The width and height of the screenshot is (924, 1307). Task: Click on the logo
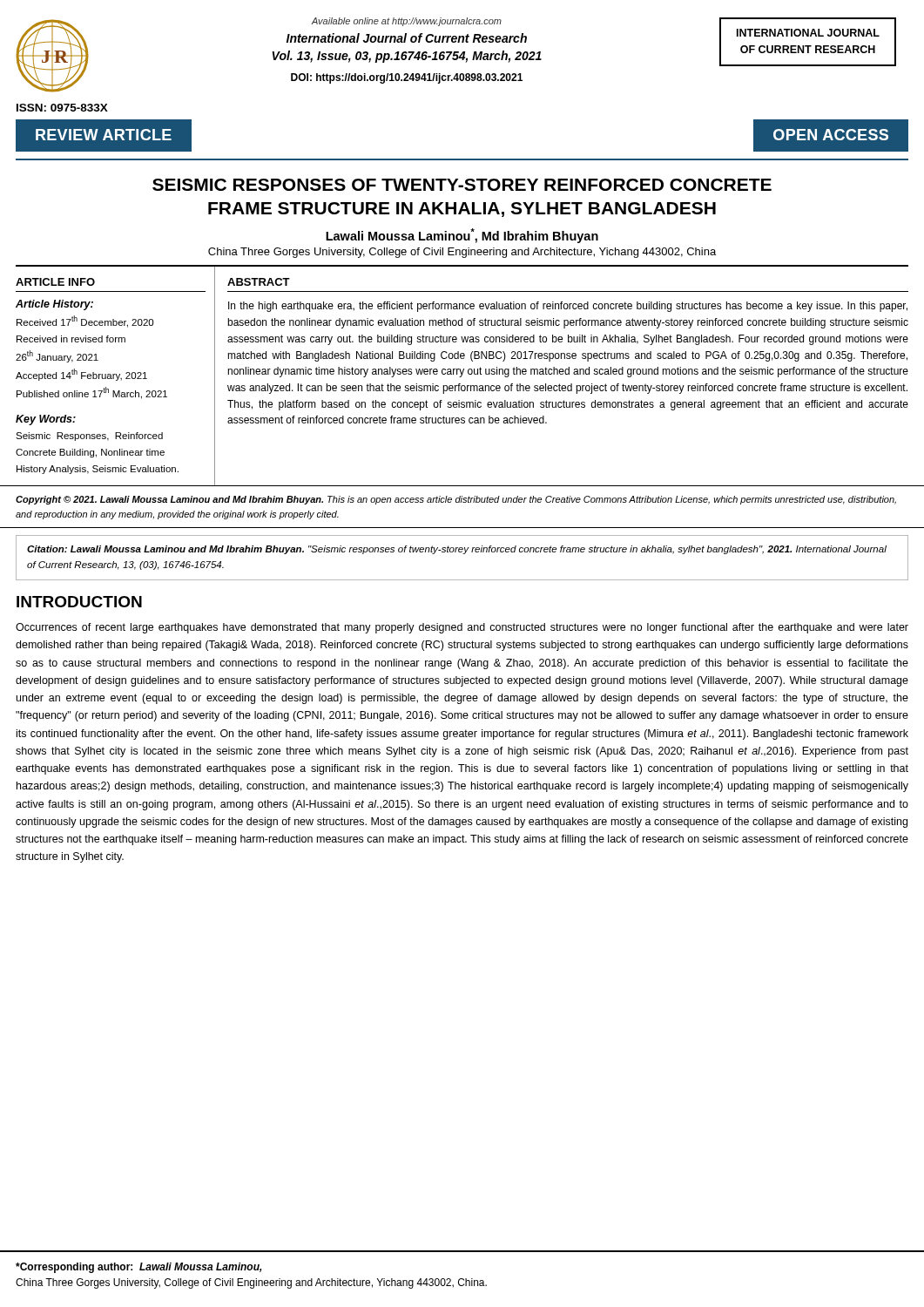click(55, 58)
